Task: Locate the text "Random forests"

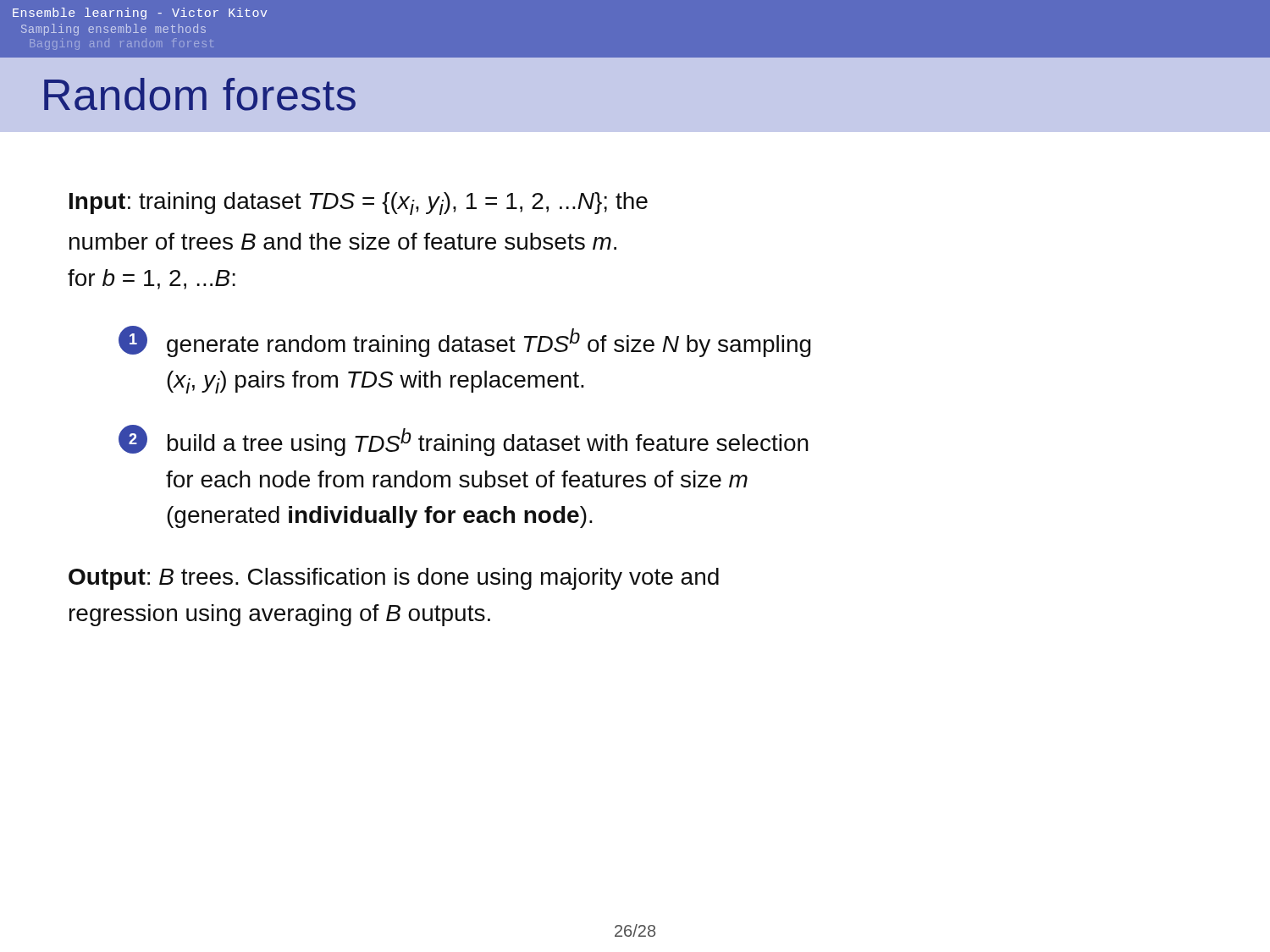Action: 199,95
